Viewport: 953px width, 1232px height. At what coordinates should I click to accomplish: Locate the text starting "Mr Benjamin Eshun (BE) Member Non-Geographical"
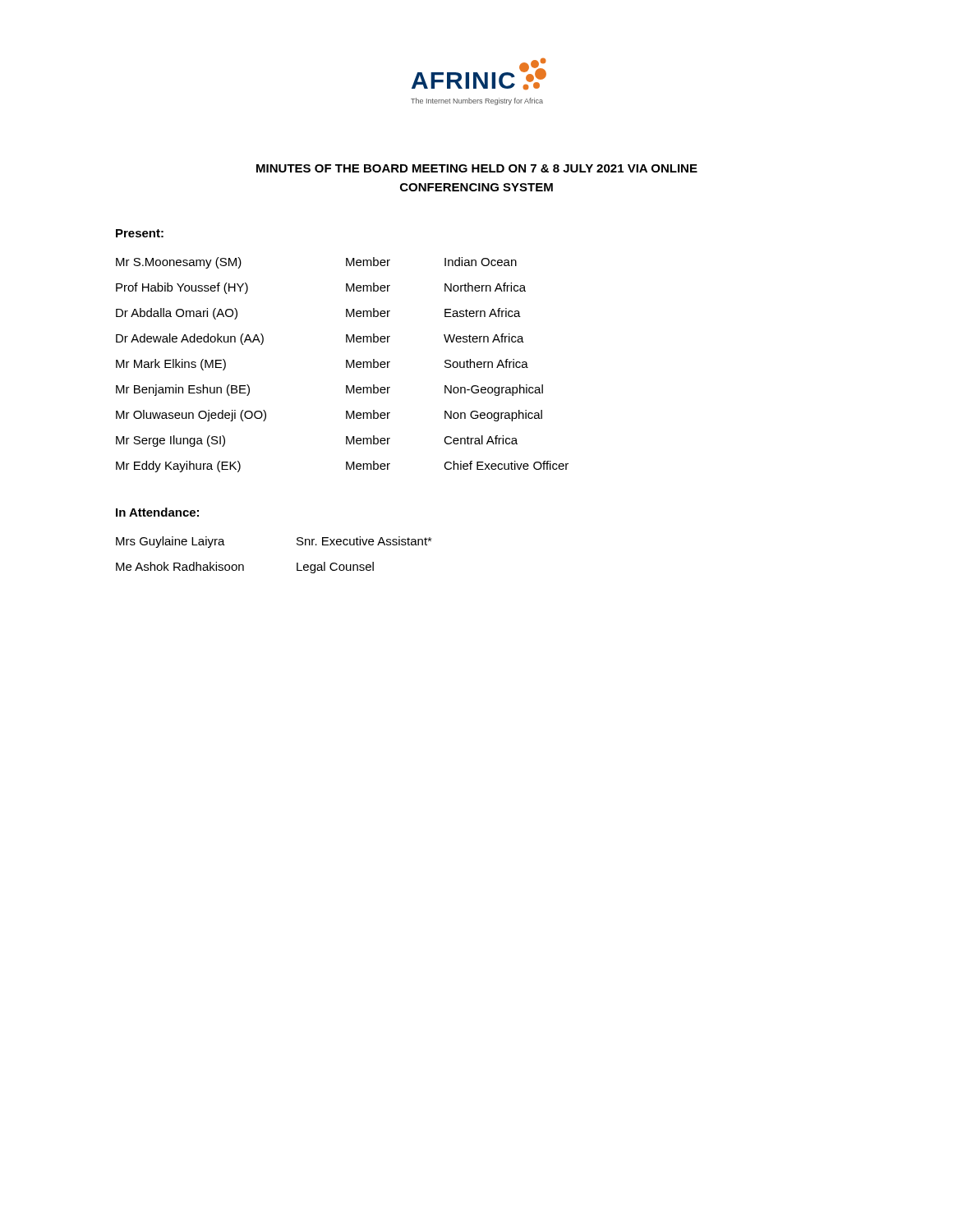click(476, 389)
